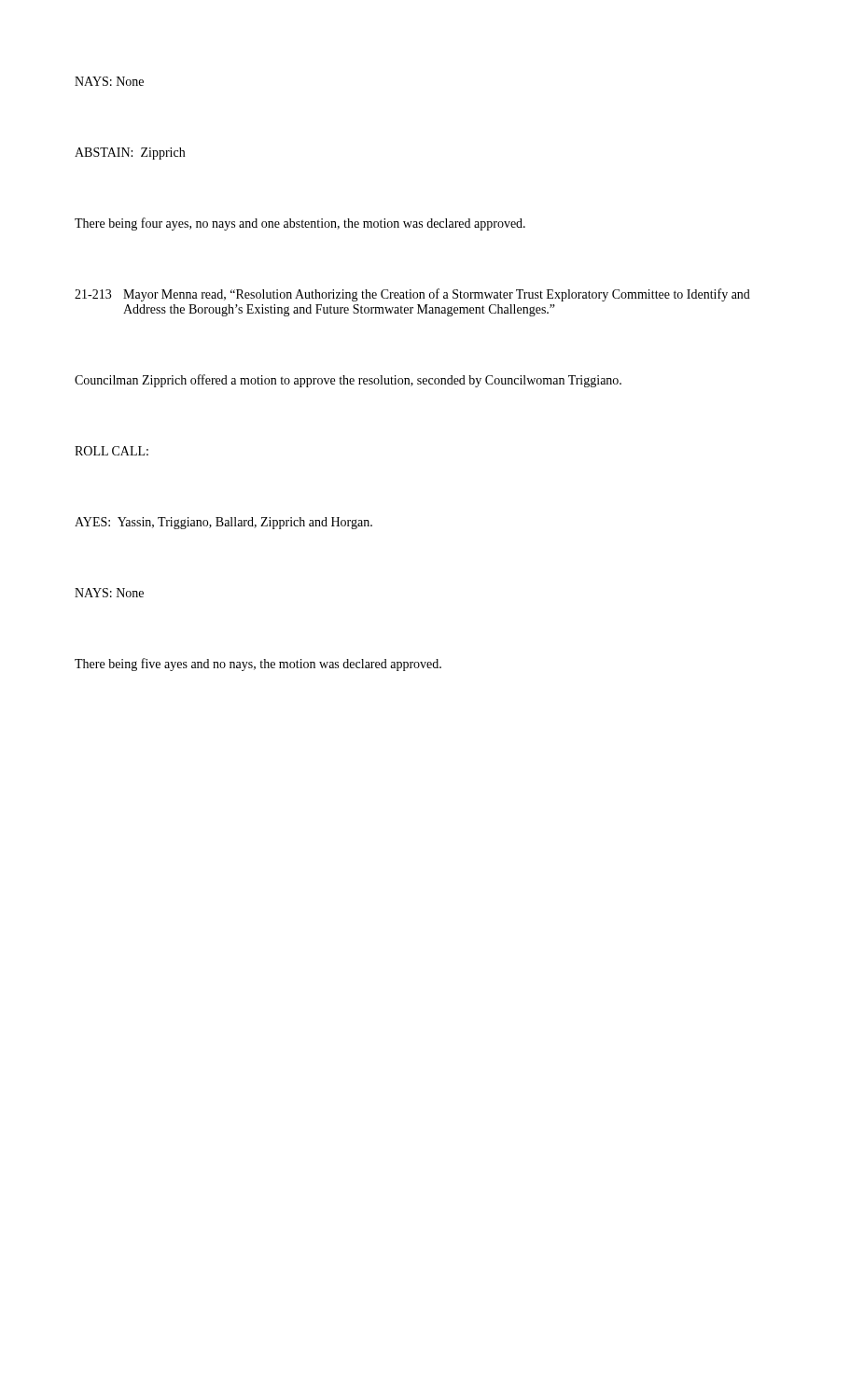Point to the block beginning "There being five"
Image resolution: width=850 pixels, height=1400 pixels.
tap(258, 664)
